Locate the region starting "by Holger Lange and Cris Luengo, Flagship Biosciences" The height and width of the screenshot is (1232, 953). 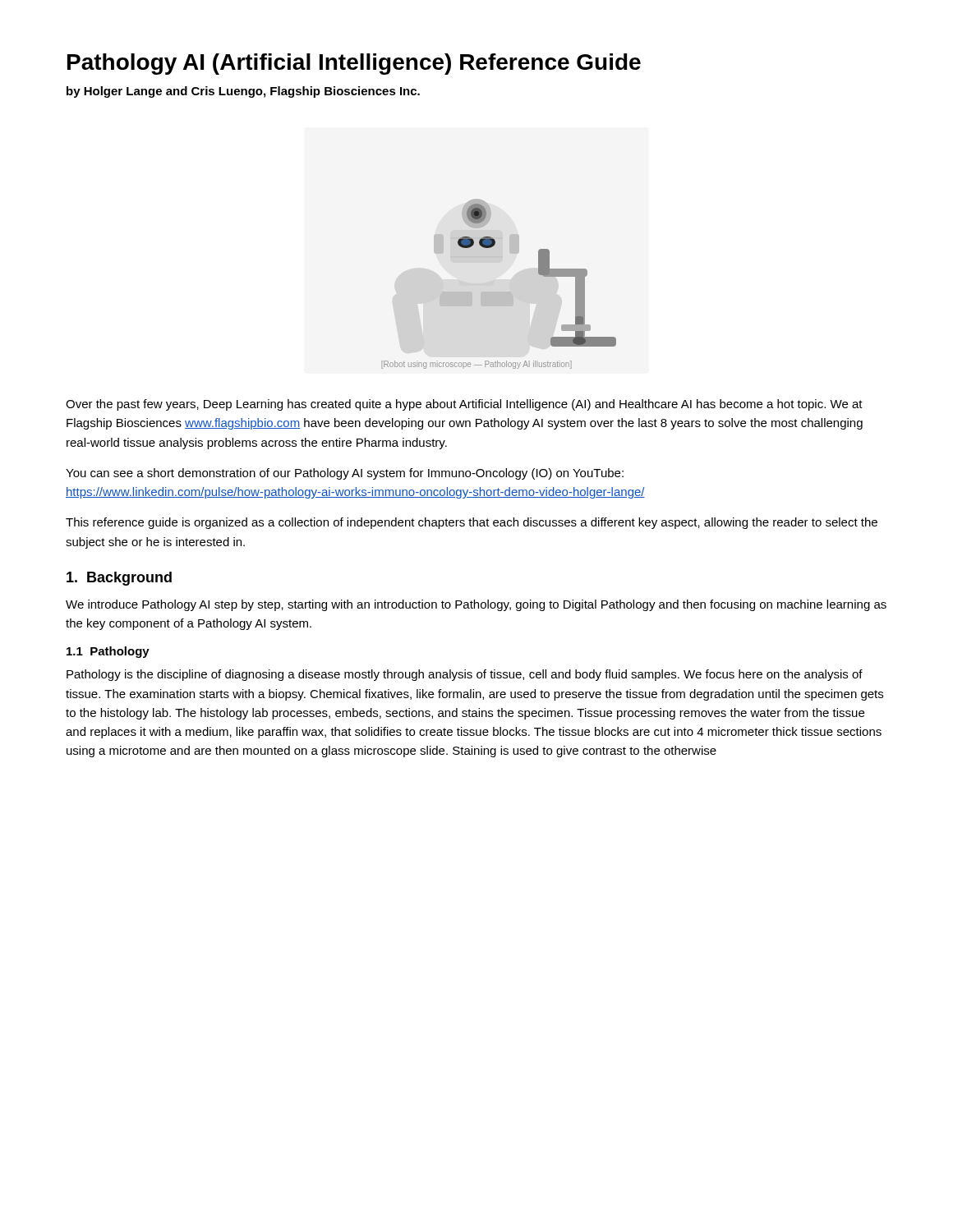coord(243,91)
